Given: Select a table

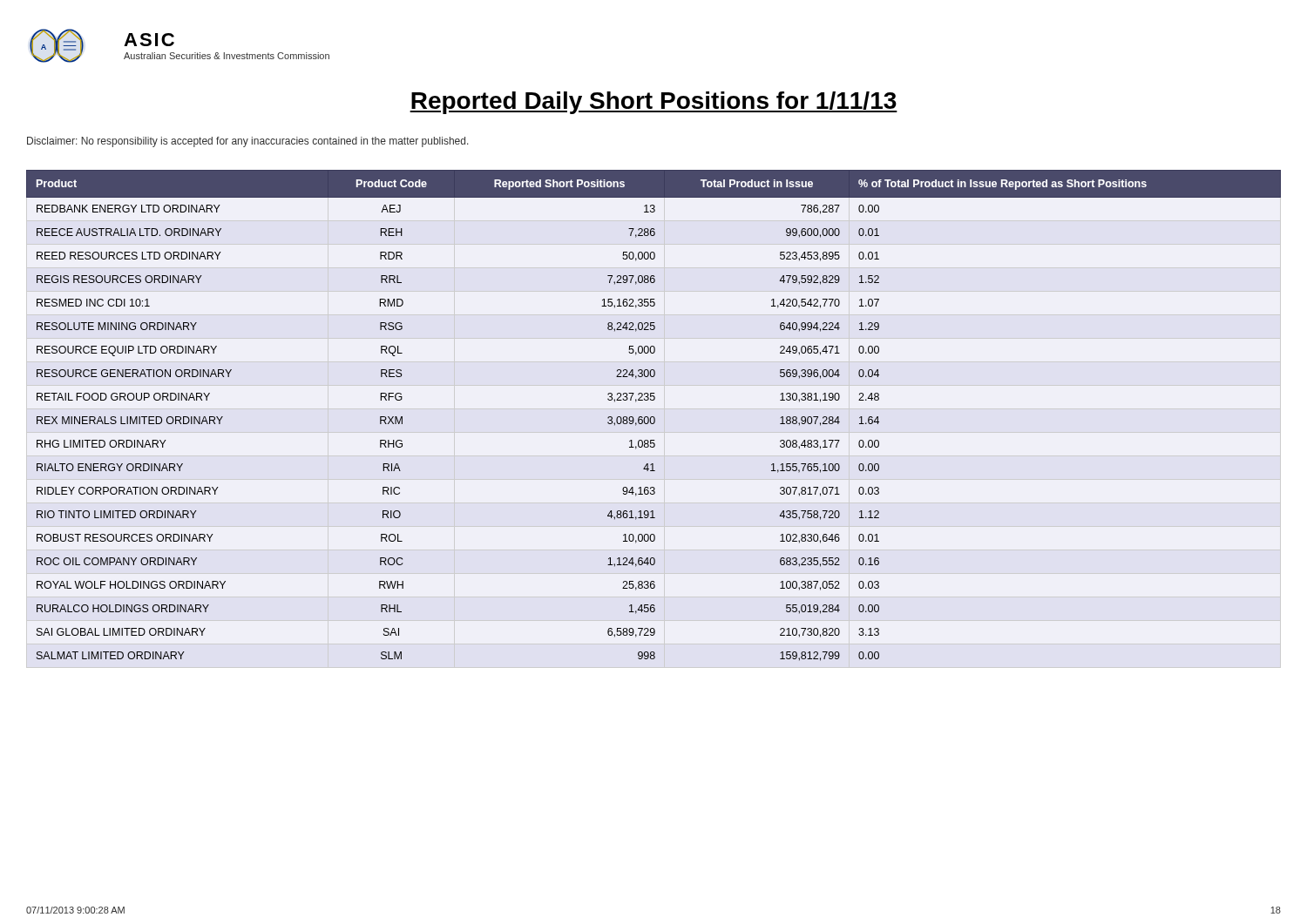Looking at the screenshot, I should tap(654, 419).
